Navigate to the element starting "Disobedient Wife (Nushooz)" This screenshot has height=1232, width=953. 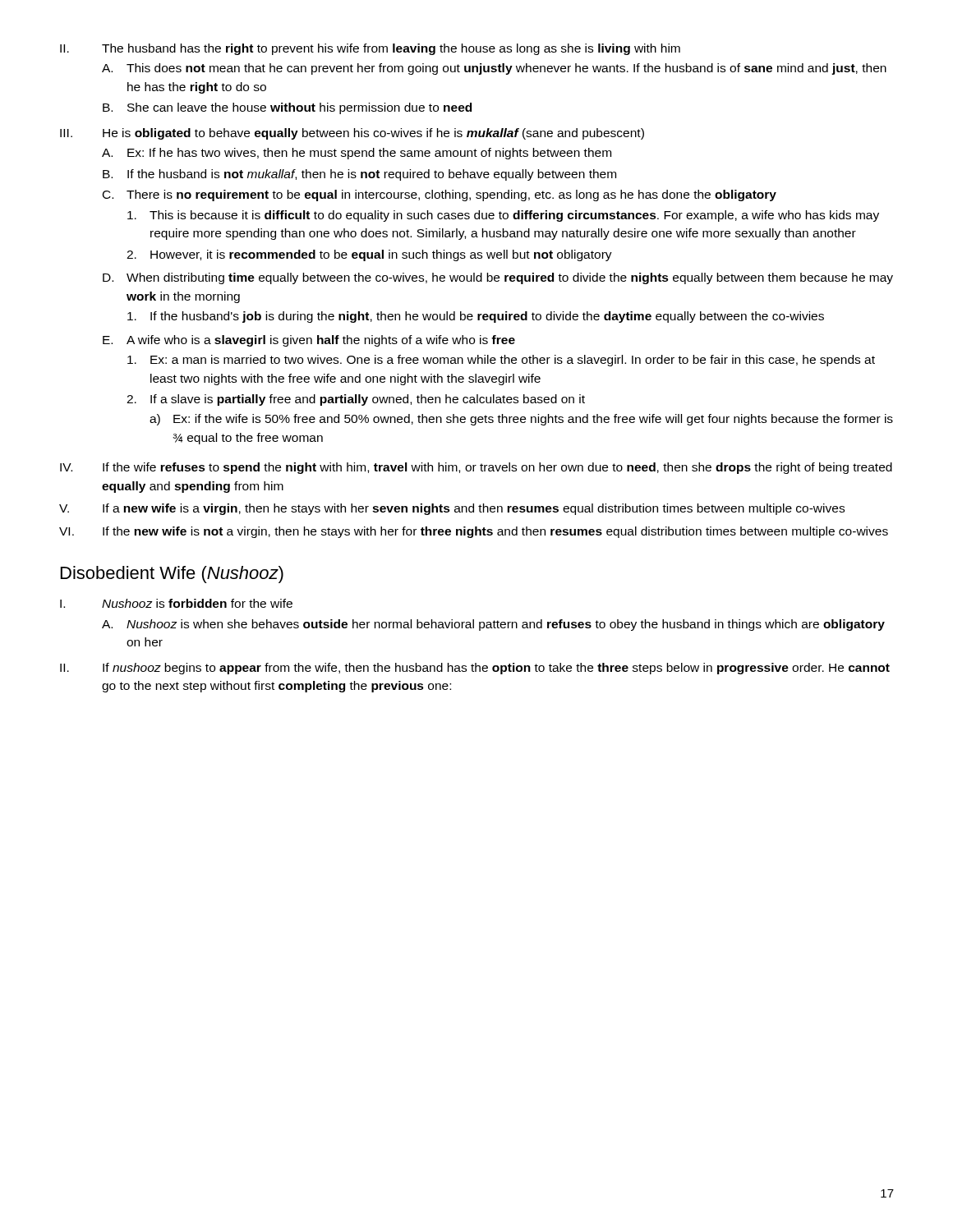(x=172, y=573)
